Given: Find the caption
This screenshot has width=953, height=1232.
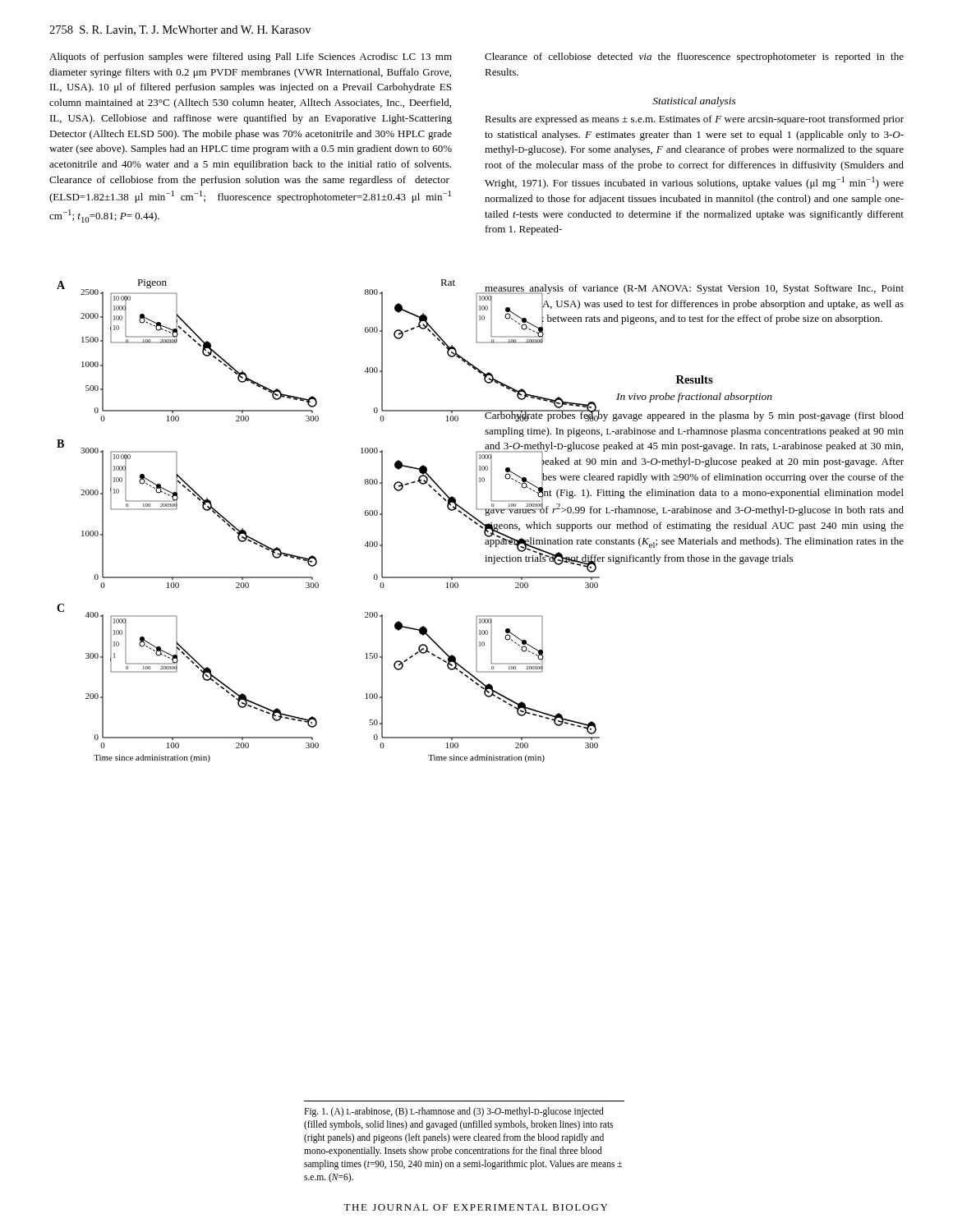Looking at the screenshot, I should 463,1144.
